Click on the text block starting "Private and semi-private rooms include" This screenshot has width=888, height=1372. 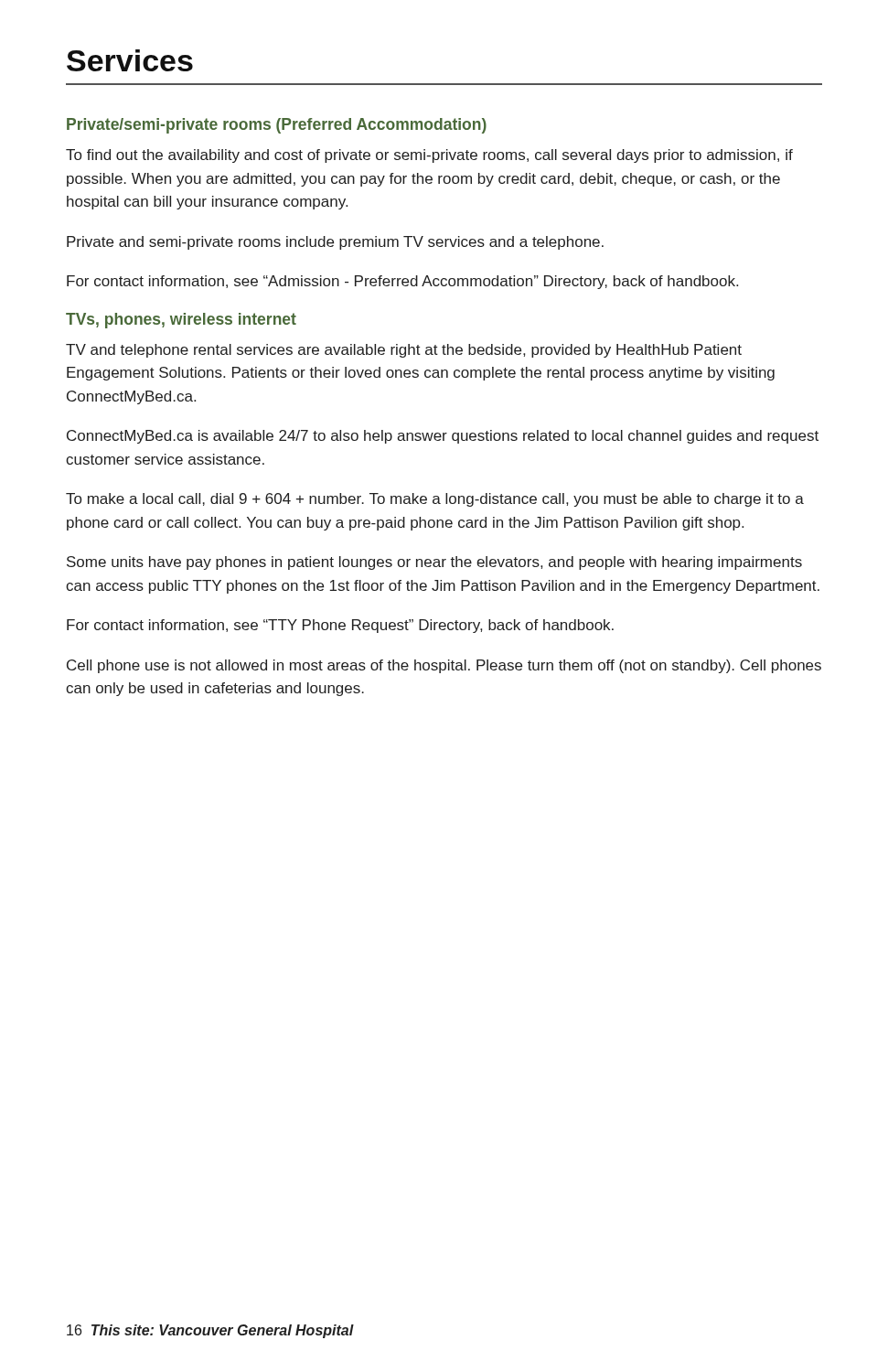444,242
